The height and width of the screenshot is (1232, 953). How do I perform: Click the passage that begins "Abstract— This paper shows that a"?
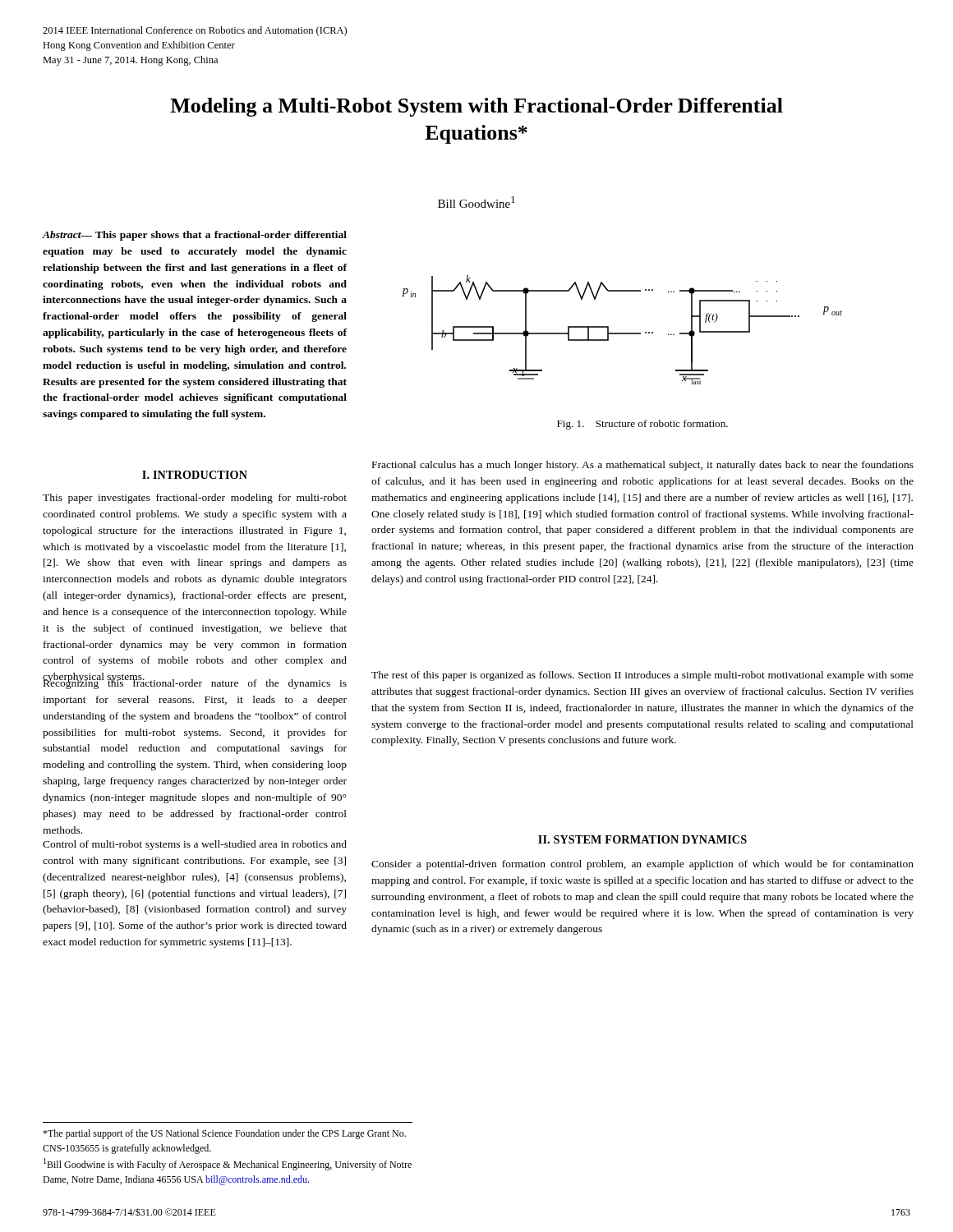(x=195, y=324)
